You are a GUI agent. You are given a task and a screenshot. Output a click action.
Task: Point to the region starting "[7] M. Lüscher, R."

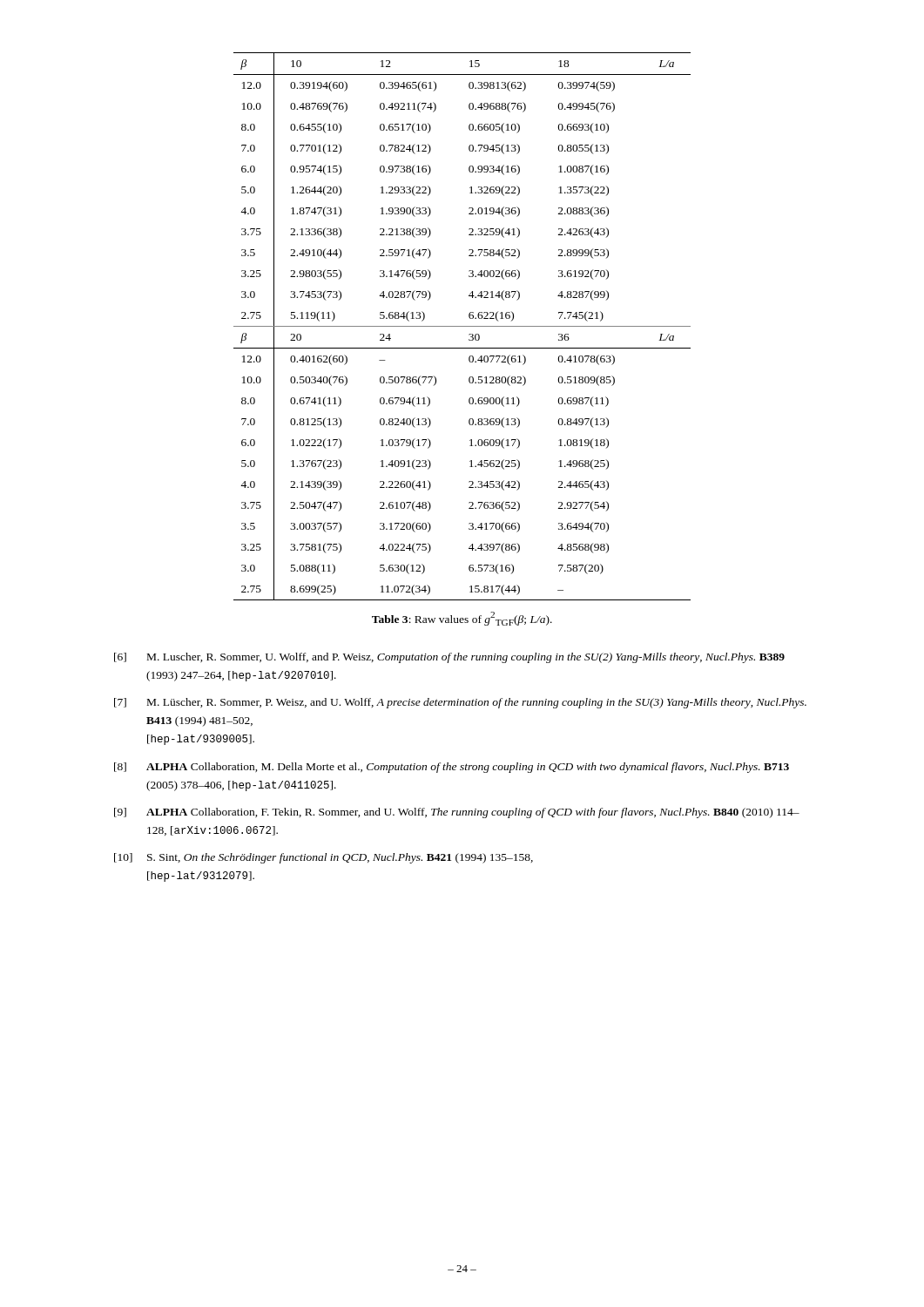[x=460, y=703]
